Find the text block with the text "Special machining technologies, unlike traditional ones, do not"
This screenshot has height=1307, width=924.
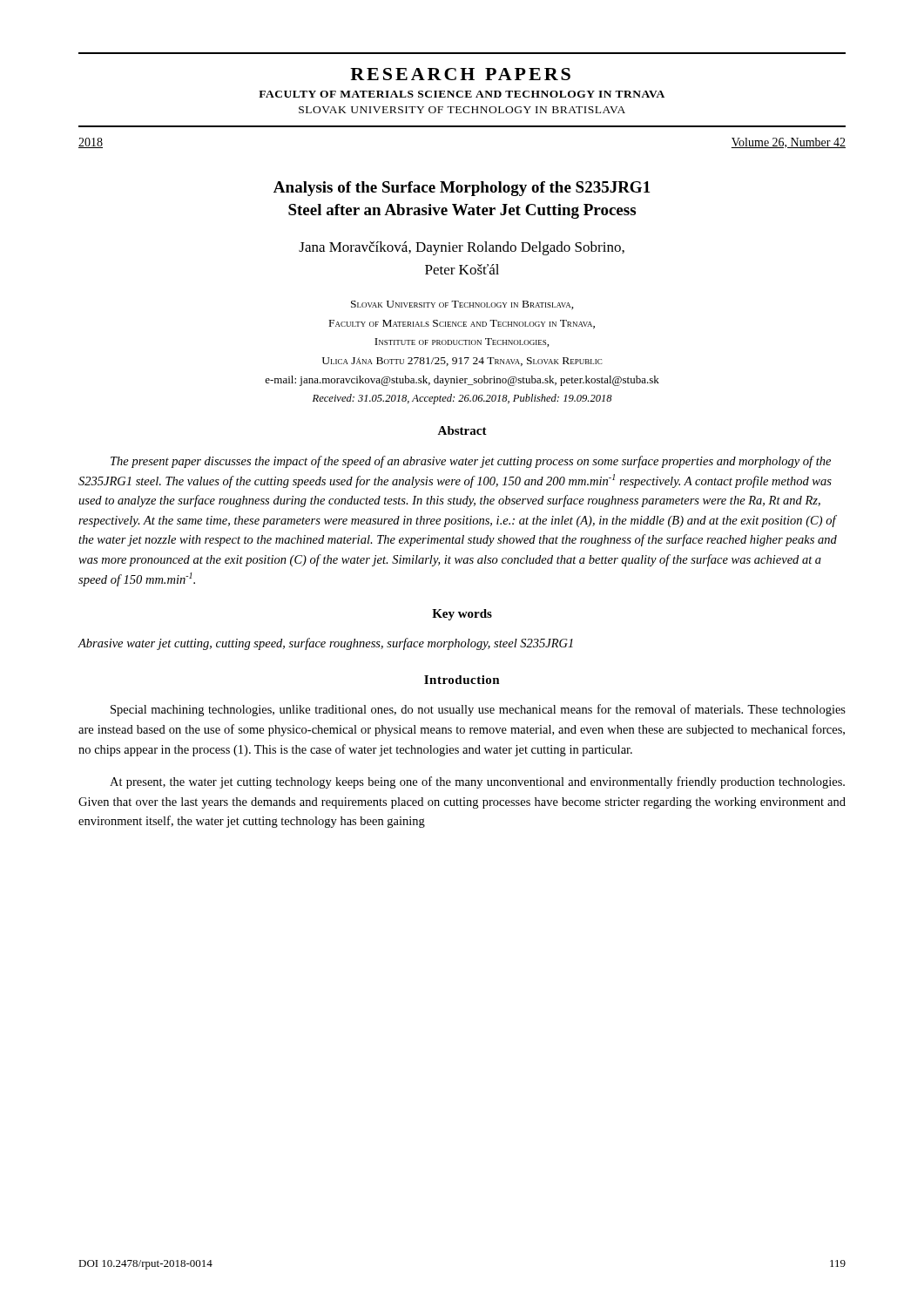(x=462, y=730)
